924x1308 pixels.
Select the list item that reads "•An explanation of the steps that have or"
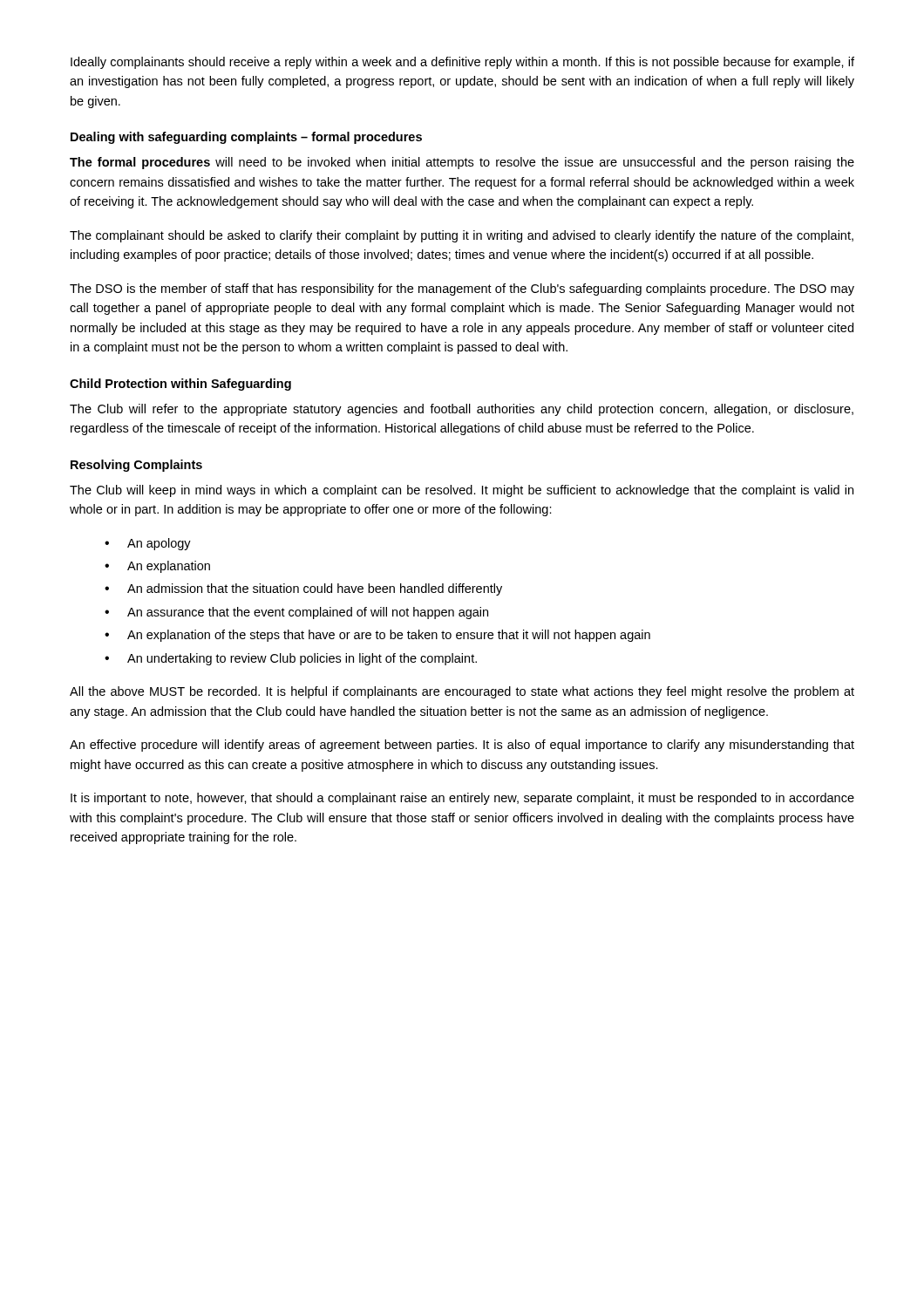pos(378,635)
